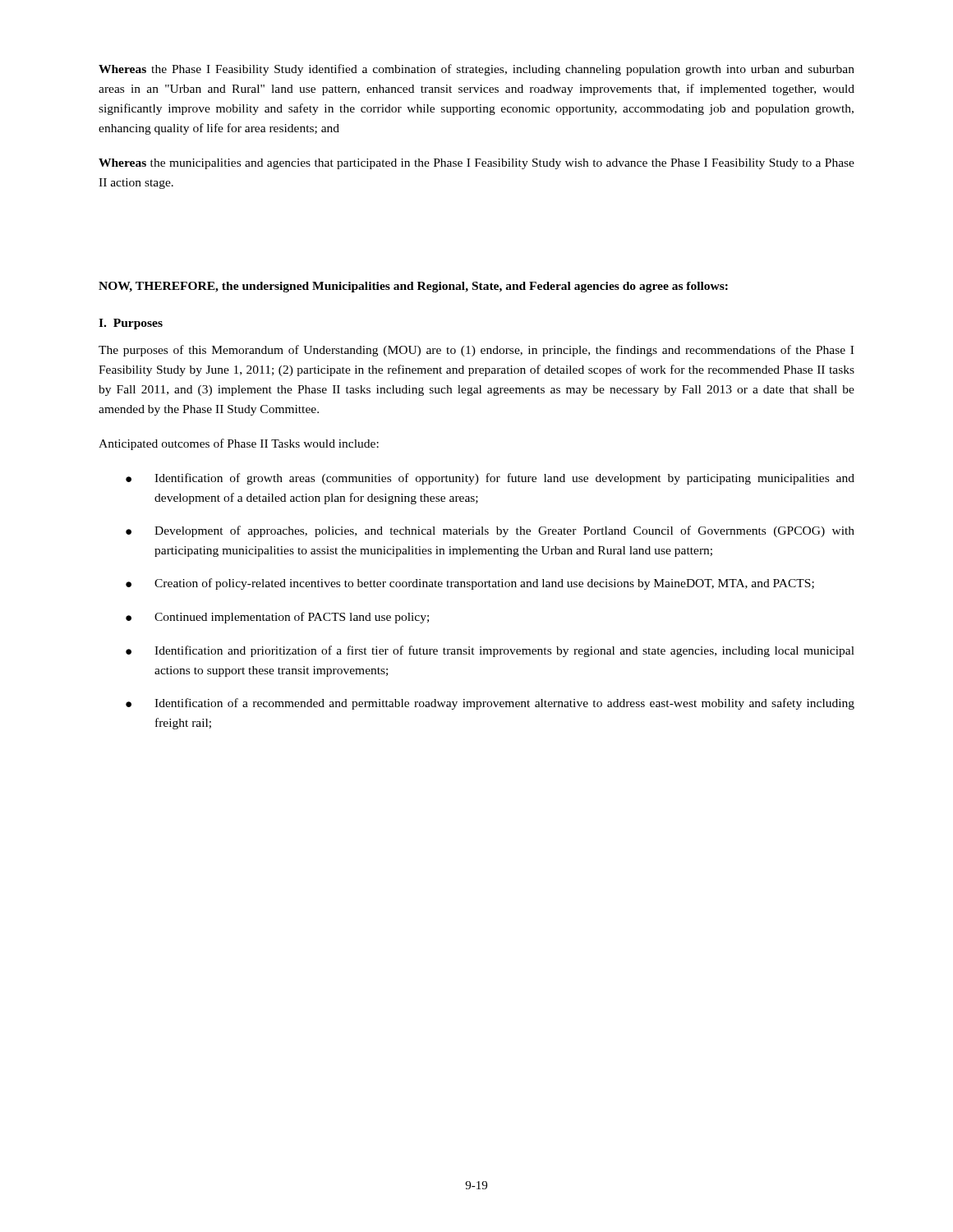953x1232 pixels.
Task: Point to the passage starting "● Creation of"
Action: (490, 584)
